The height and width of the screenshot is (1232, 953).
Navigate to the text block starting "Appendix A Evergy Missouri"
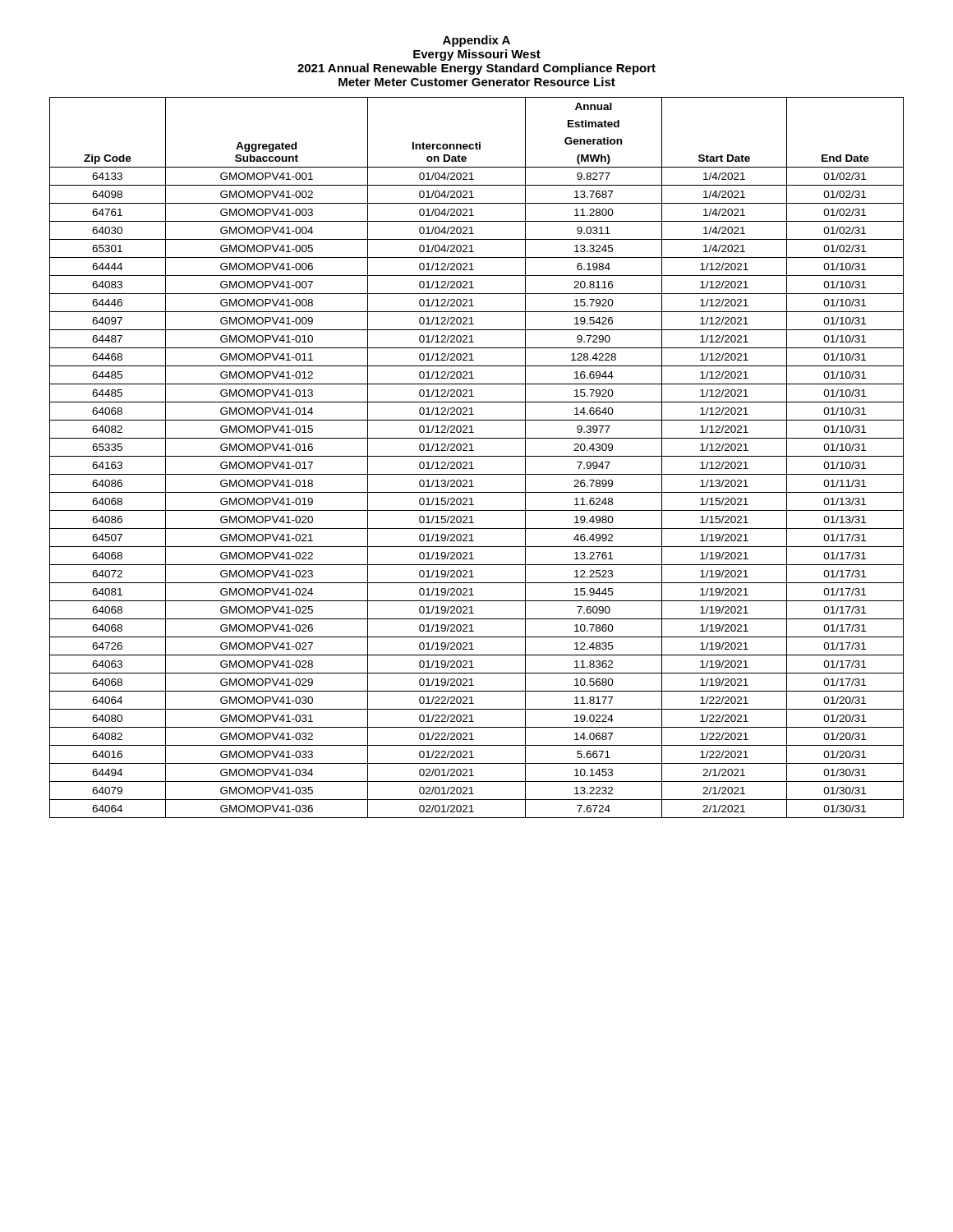coord(476,61)
